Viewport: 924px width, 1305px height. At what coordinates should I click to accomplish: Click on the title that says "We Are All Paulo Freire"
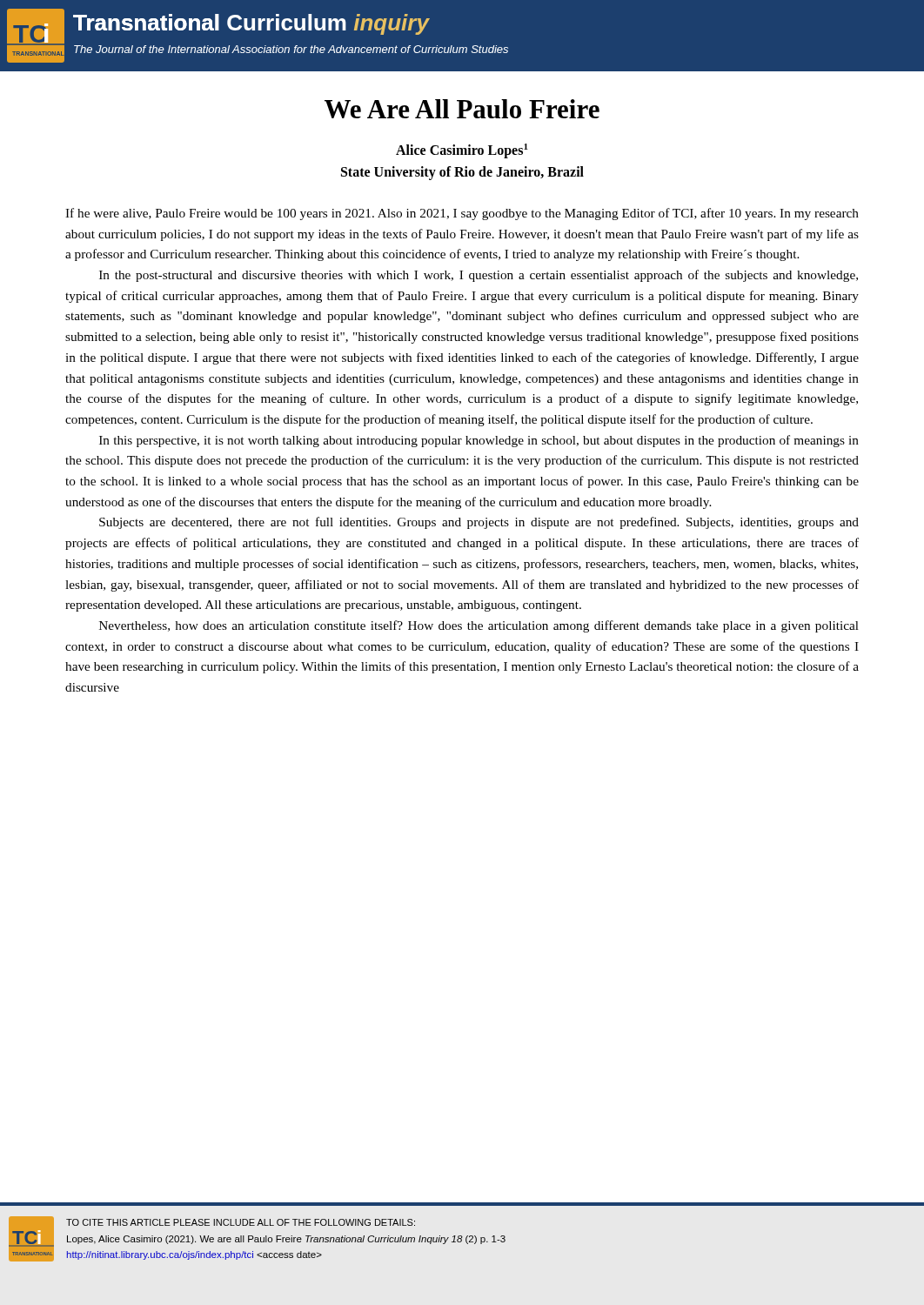pos(462,109)
